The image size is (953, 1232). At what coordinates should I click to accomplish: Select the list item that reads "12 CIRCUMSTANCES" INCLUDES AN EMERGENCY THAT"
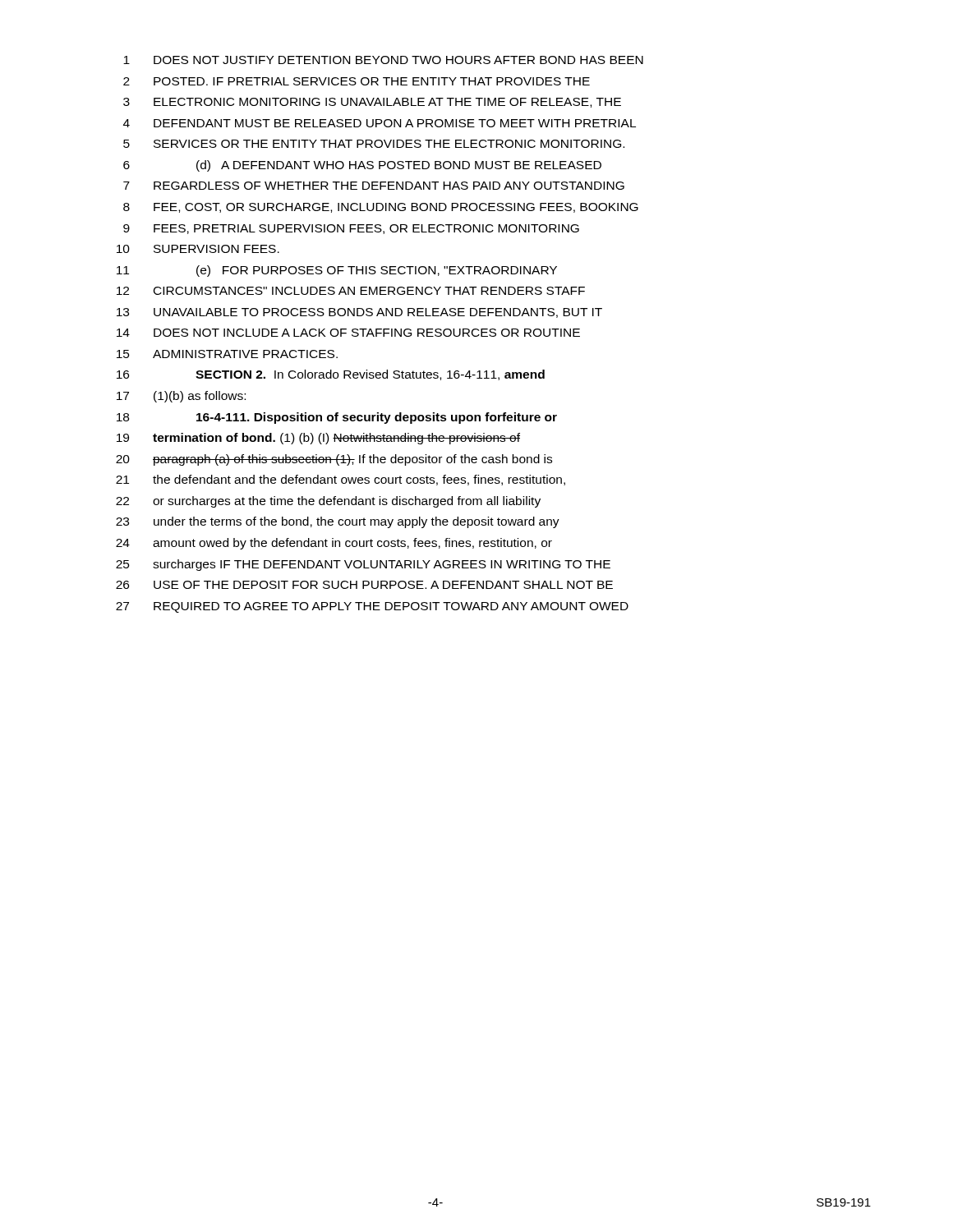click(485, 291)
